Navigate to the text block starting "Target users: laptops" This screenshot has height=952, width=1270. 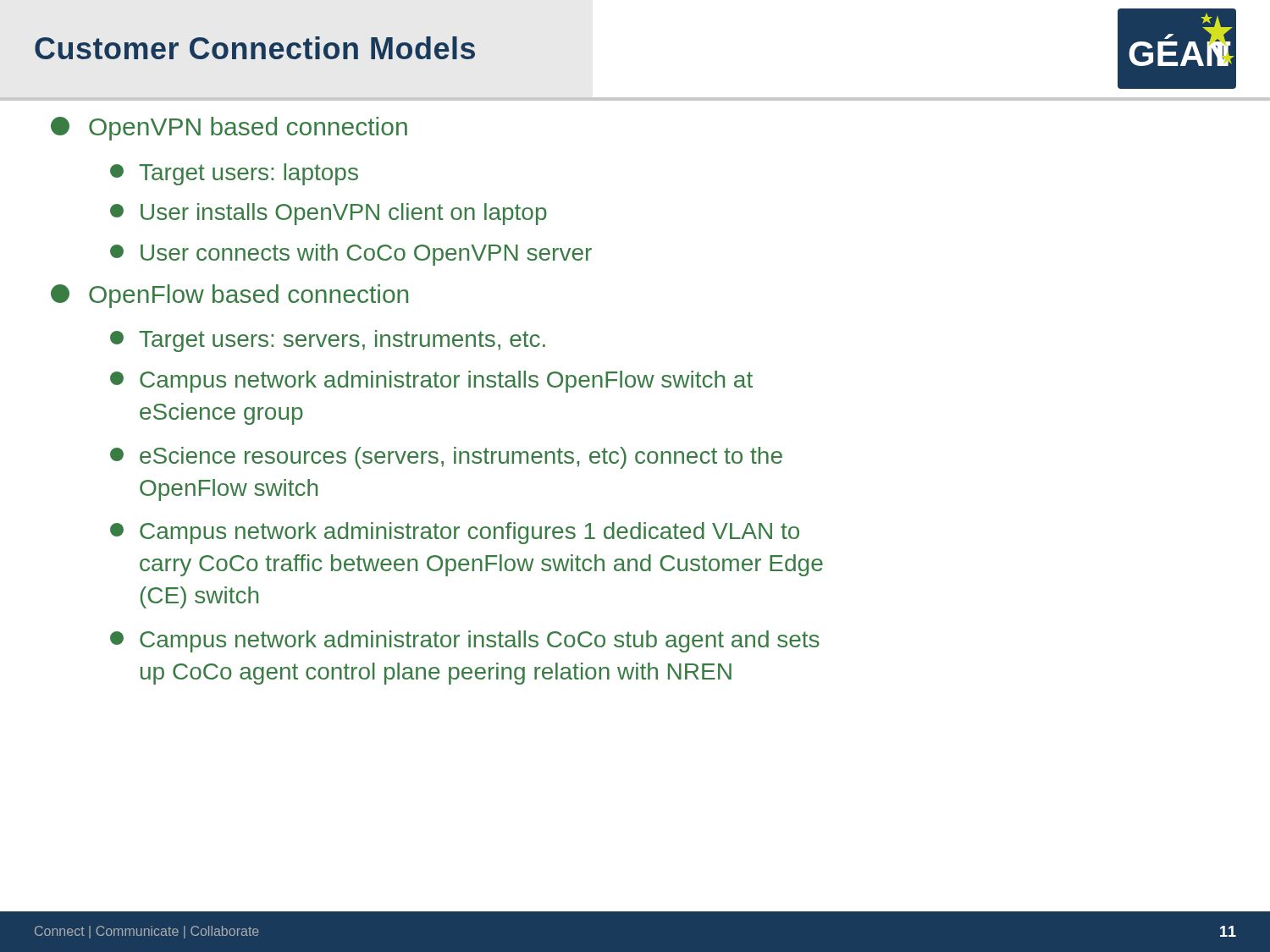(234, 174)
